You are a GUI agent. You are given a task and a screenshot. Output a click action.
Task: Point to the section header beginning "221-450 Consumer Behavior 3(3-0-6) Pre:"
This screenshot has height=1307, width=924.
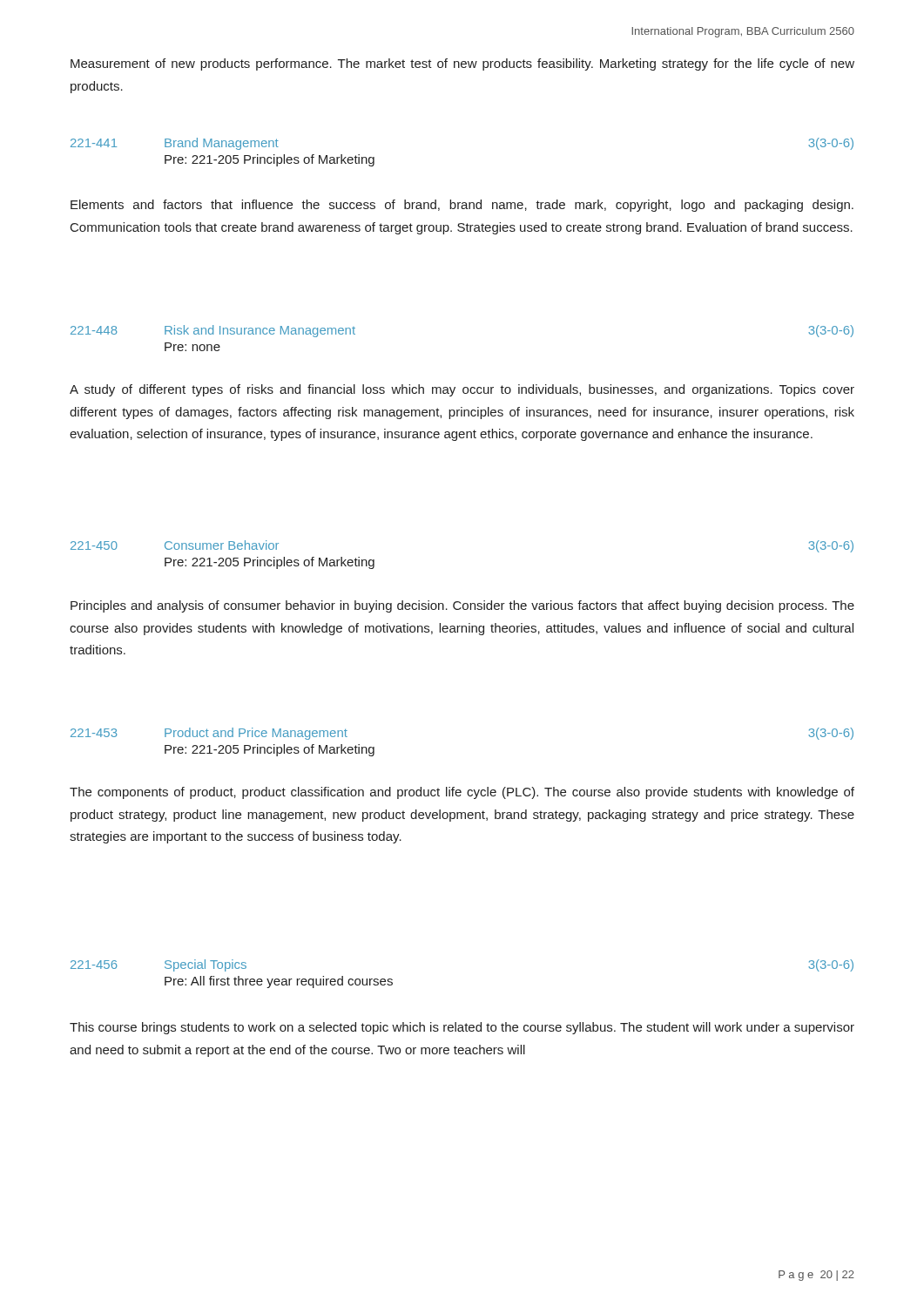(x=99, y=545)
